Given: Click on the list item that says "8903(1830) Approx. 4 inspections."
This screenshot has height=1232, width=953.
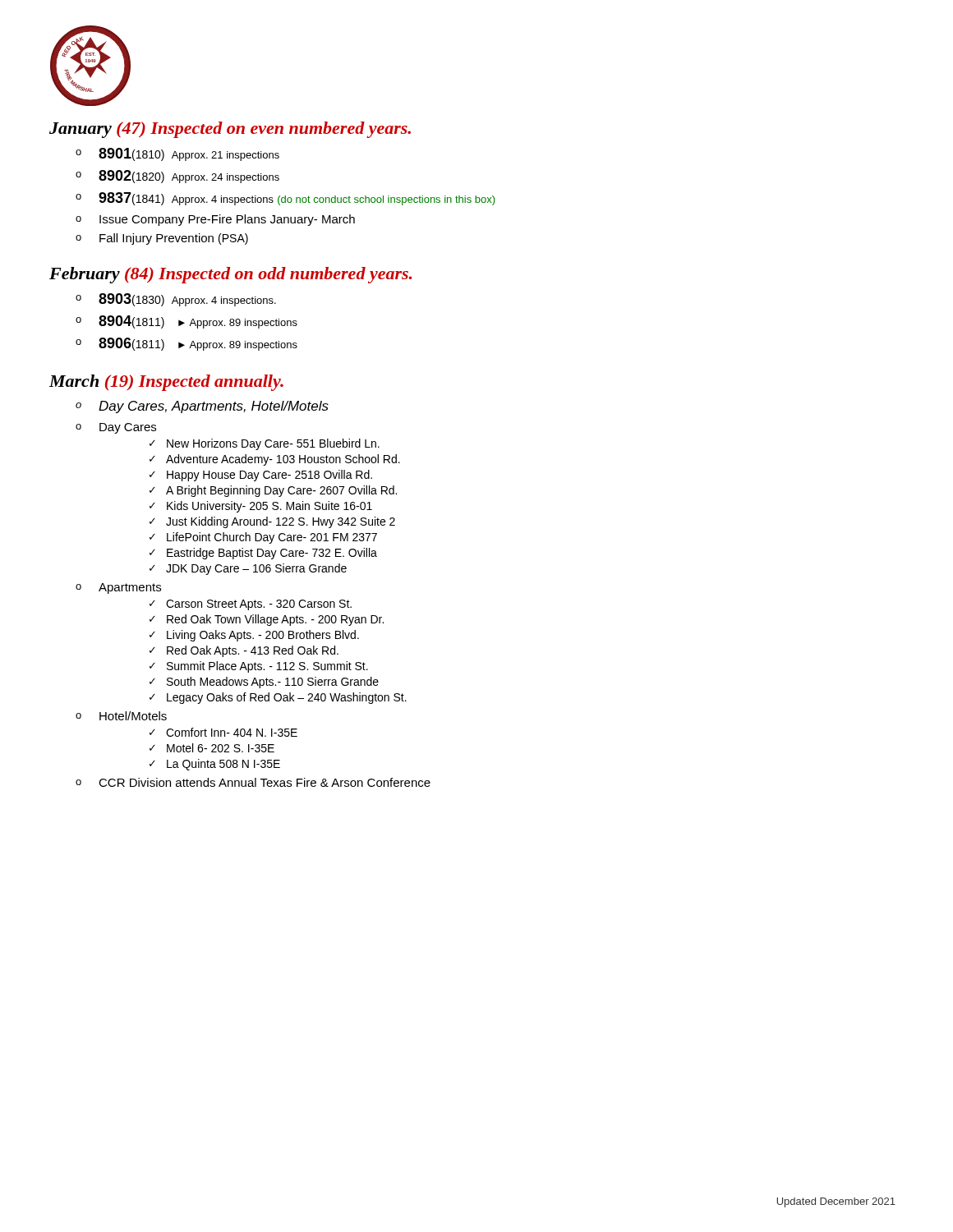Looking at the screenshot, I should point(188,299).
